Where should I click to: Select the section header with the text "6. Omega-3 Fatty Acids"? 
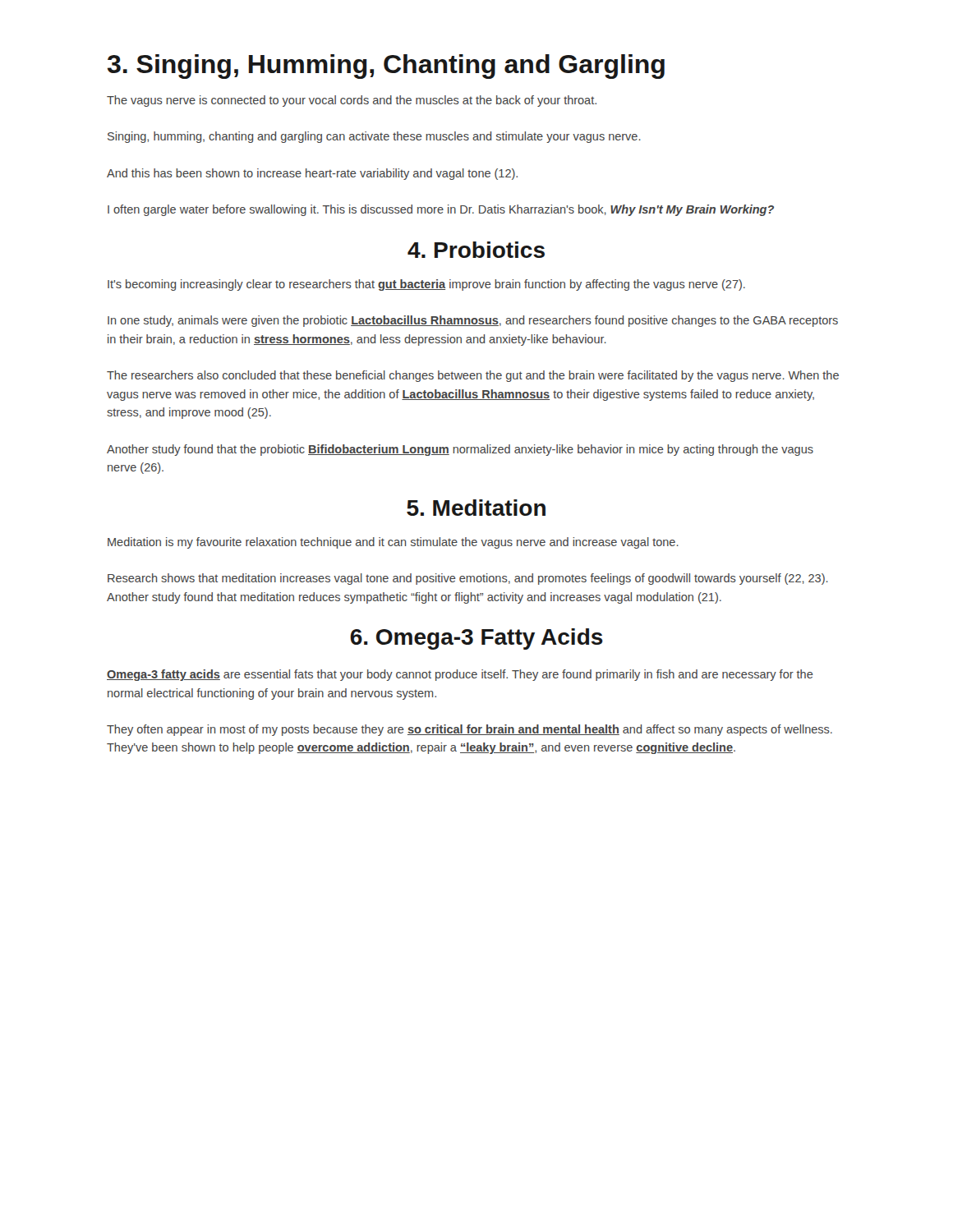(476, 637)
